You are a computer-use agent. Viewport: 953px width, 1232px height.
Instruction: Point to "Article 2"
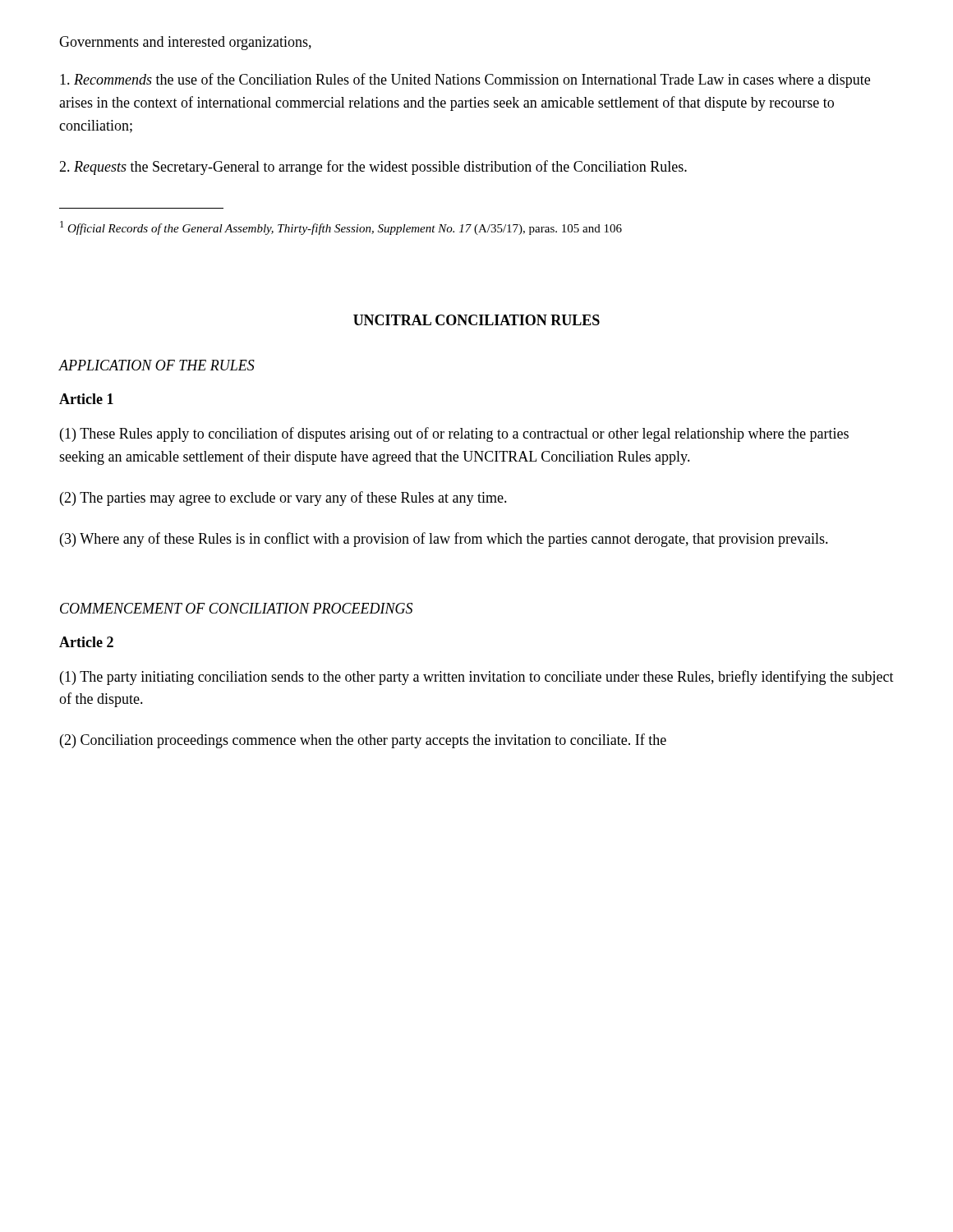coord(86,642)
